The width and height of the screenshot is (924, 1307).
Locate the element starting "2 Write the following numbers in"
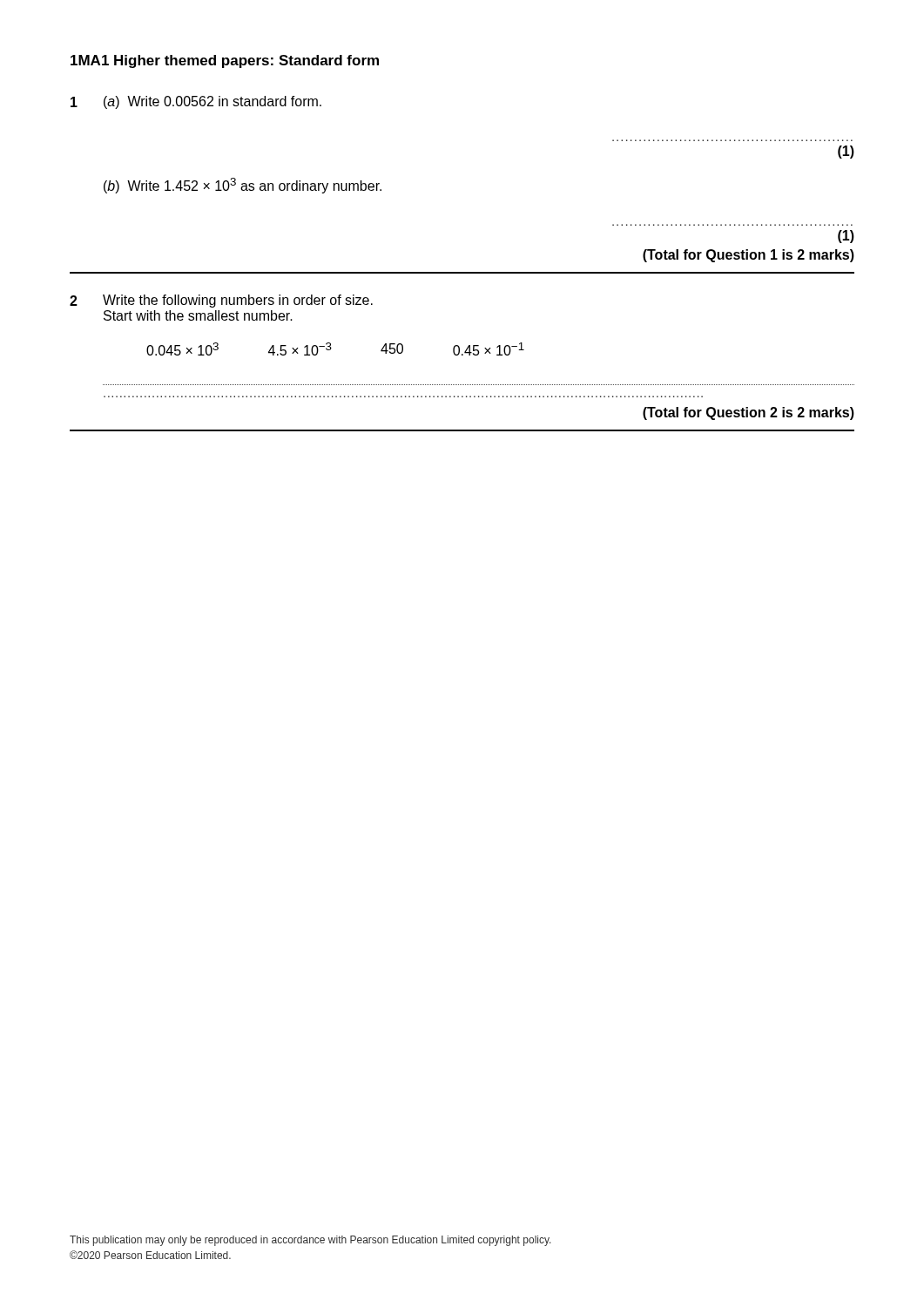tap(462, 357)
